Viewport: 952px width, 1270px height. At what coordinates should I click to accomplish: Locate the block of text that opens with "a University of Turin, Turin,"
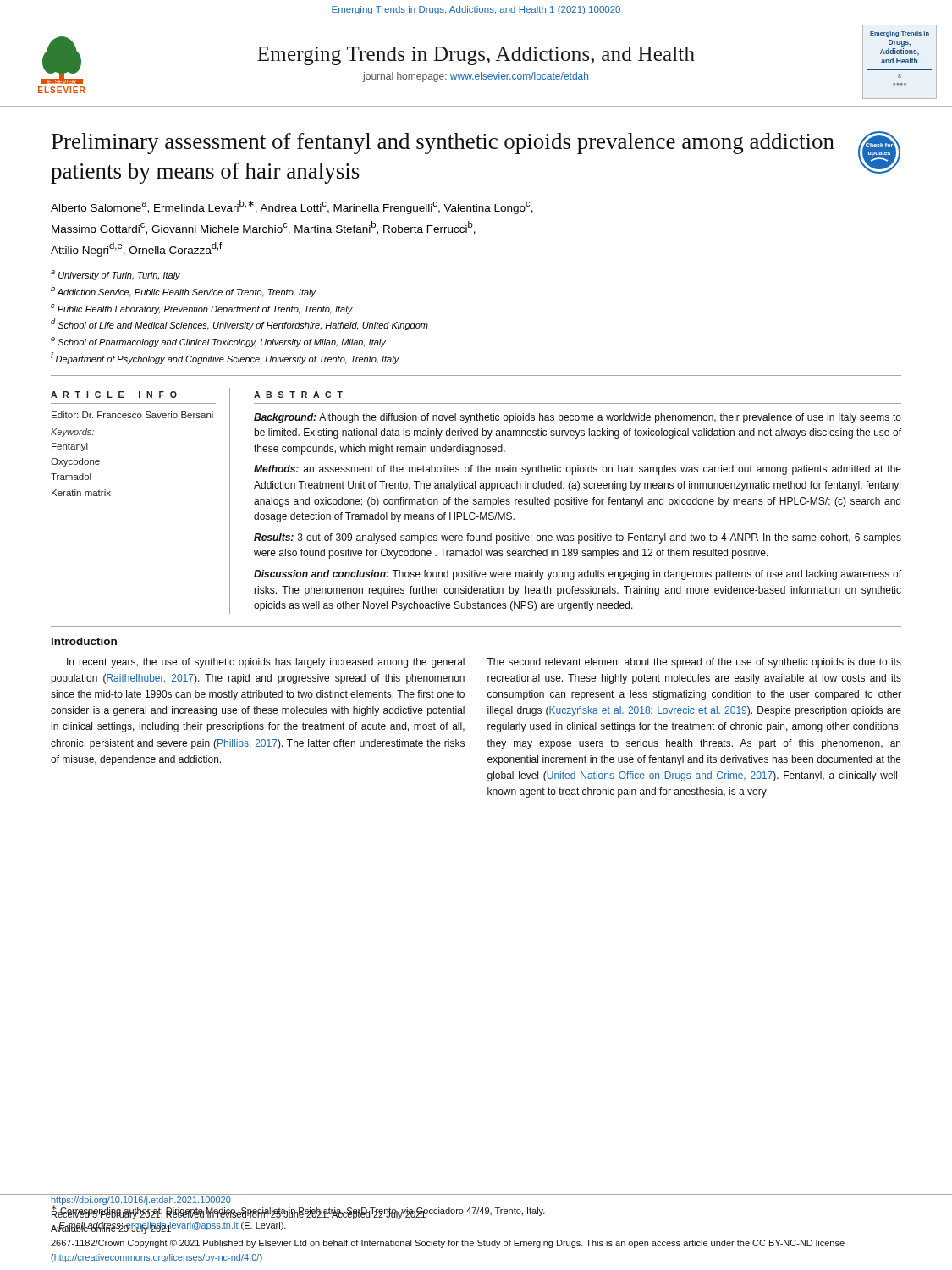point(116,275)
